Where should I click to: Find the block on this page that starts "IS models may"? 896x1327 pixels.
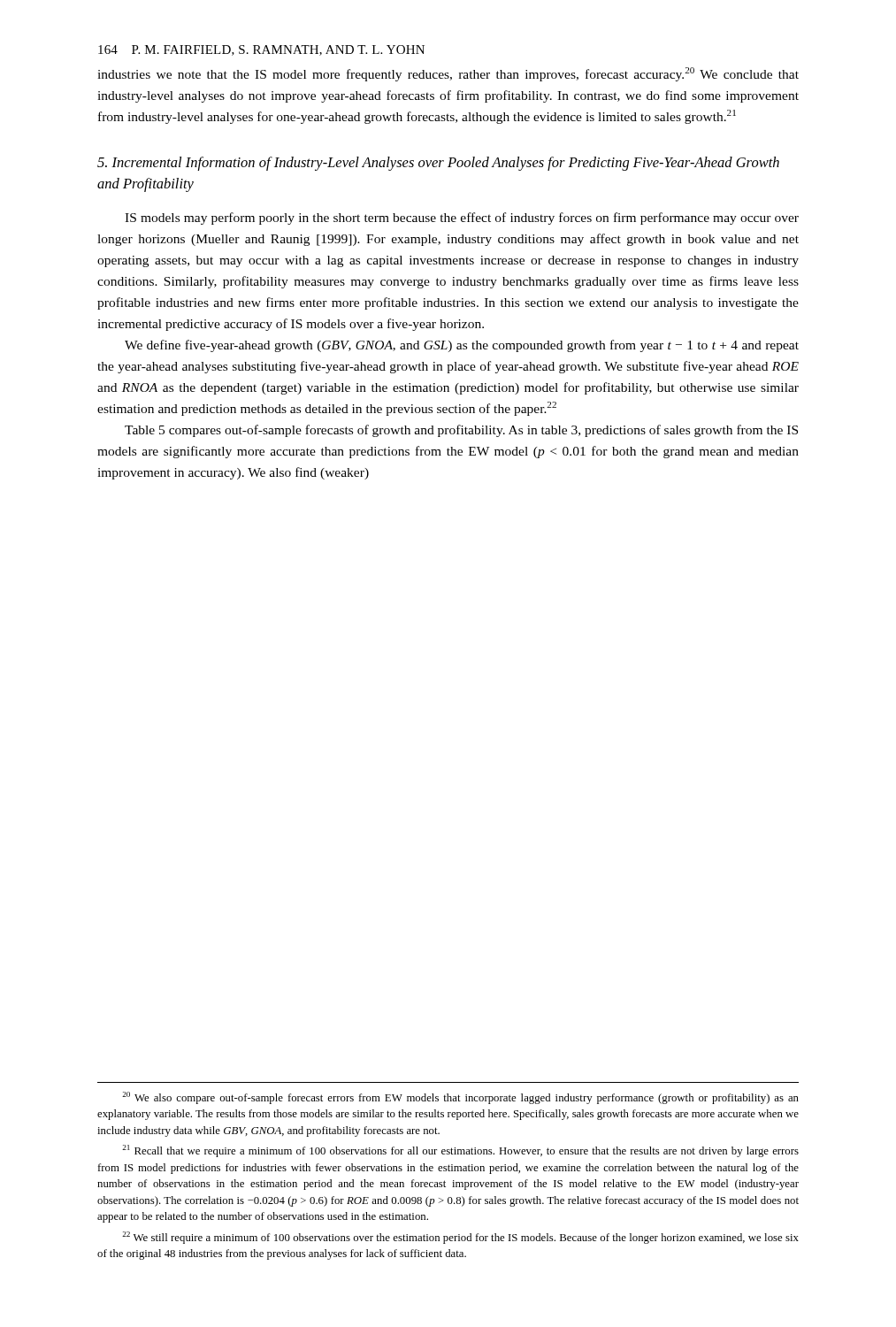click(448, 345)
